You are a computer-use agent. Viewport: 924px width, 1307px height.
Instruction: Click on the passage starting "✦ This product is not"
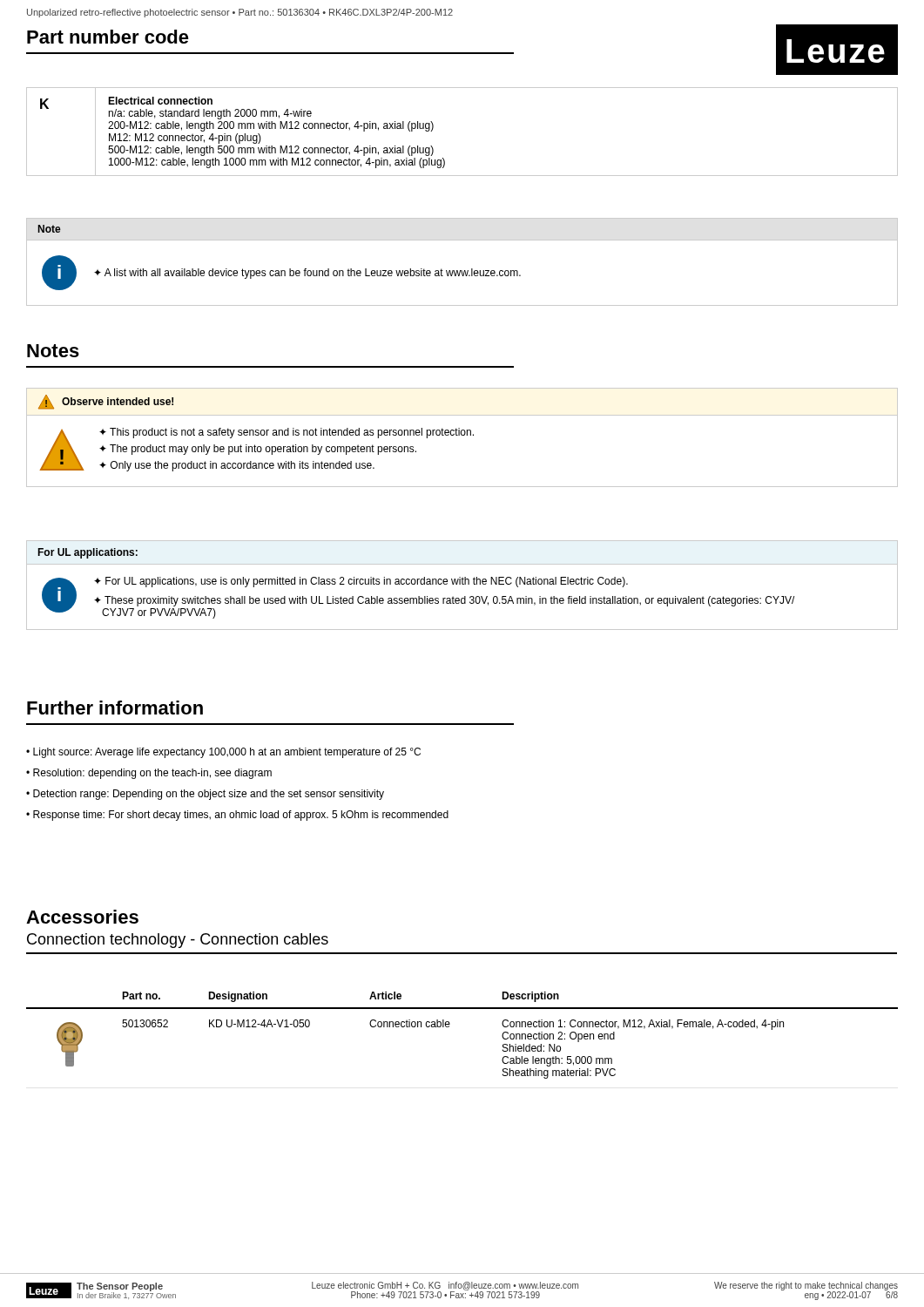tap(287, 432)
